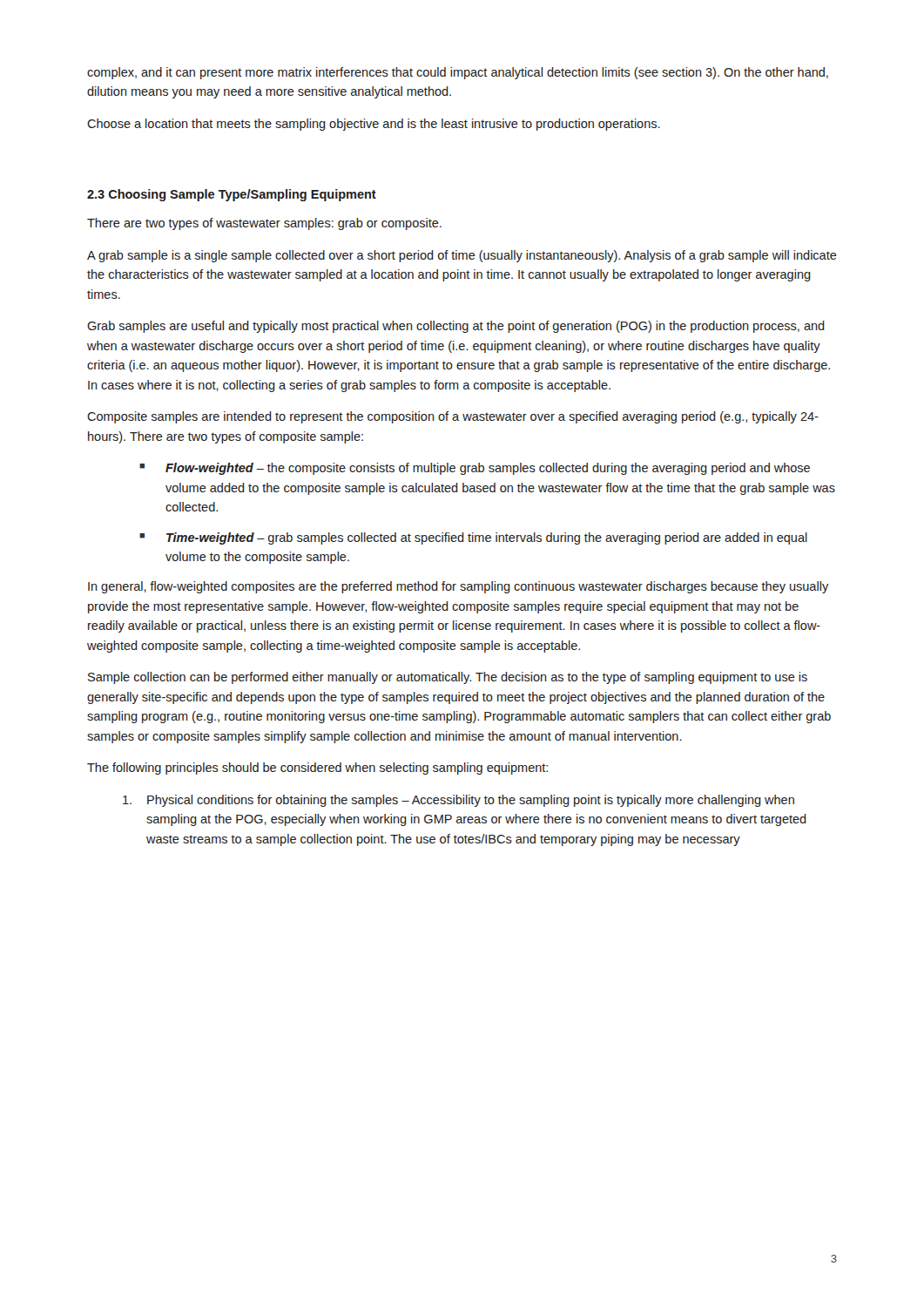Locate the element starting "The following principles should be considered"
Viewport: 924px width, 1307px height.
pos(318,768)
